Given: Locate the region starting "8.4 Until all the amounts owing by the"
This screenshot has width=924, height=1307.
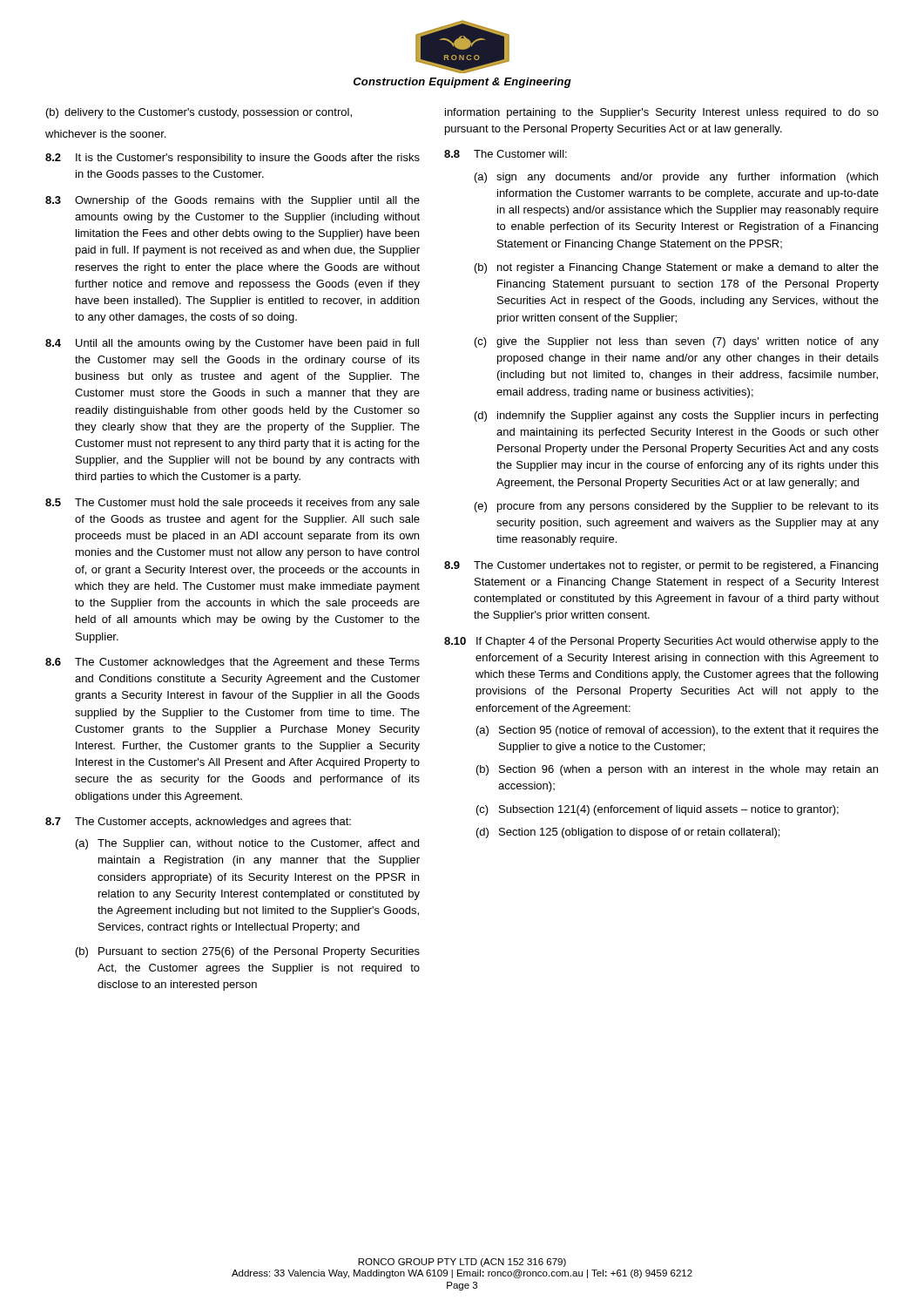Looking at the screenshot, I should click(x=233, y=410).
